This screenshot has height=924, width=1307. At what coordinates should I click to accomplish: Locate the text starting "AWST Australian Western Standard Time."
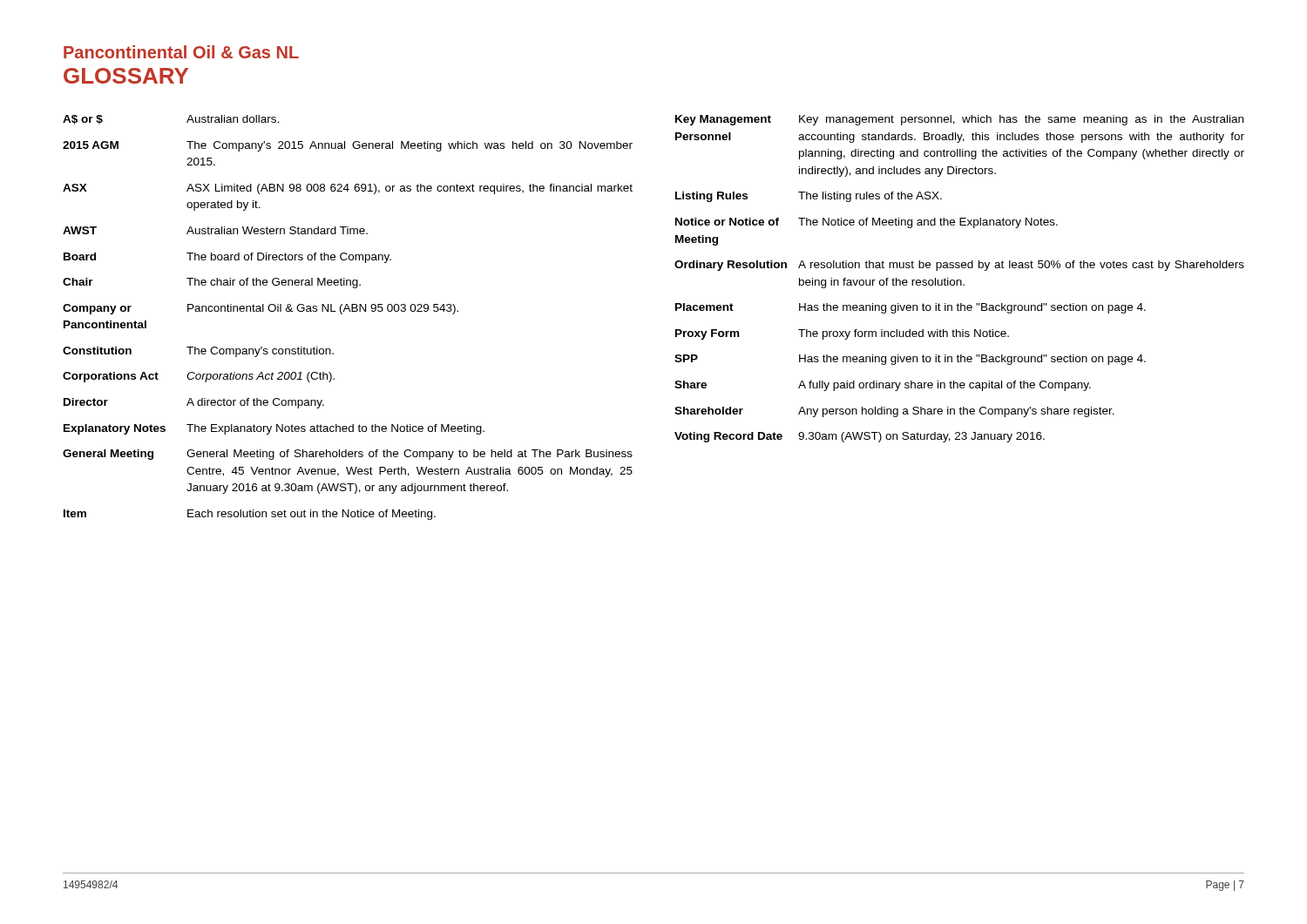(348, 231)
